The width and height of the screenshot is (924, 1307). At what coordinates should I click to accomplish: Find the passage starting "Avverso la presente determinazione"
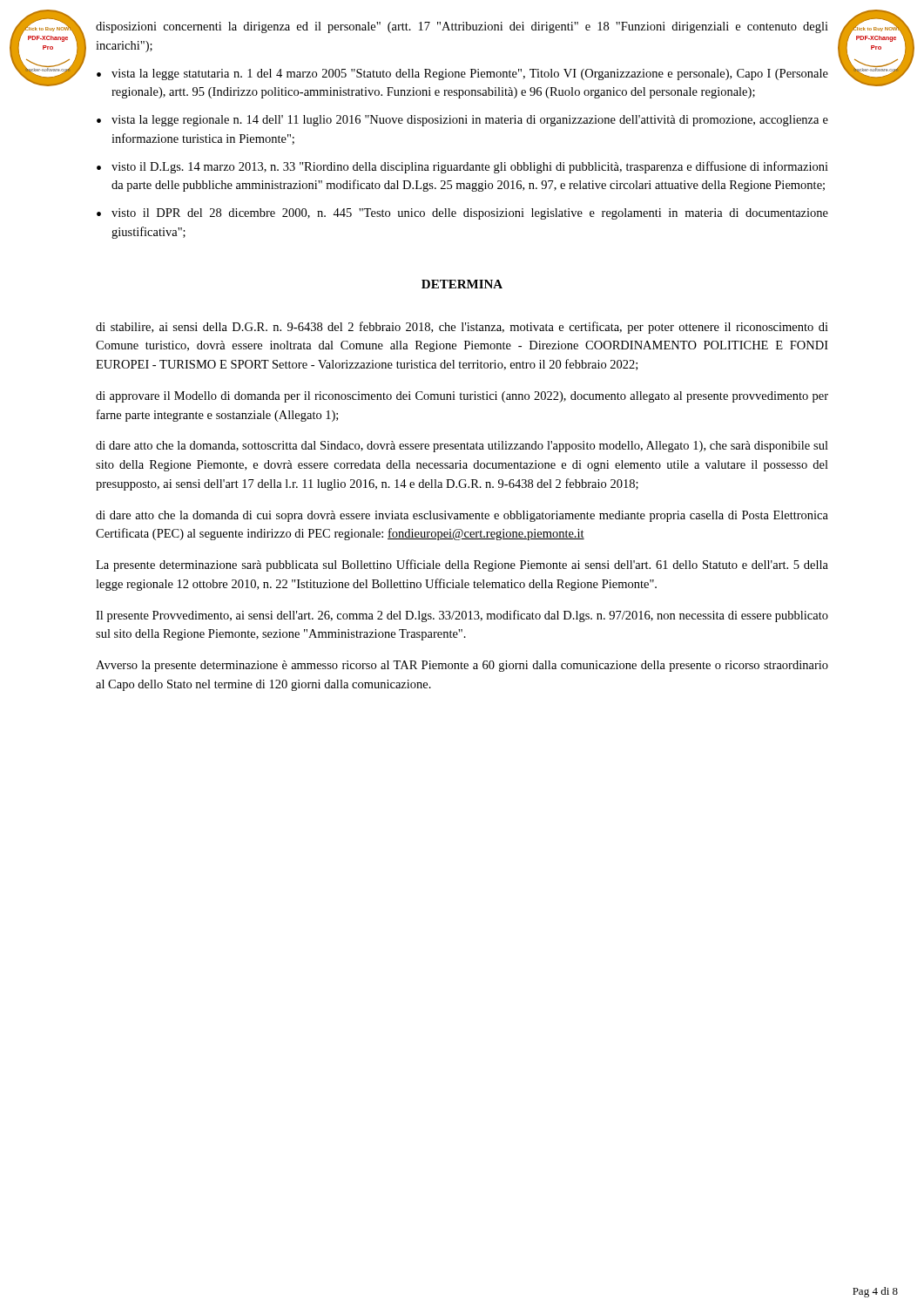pos(462,674)
